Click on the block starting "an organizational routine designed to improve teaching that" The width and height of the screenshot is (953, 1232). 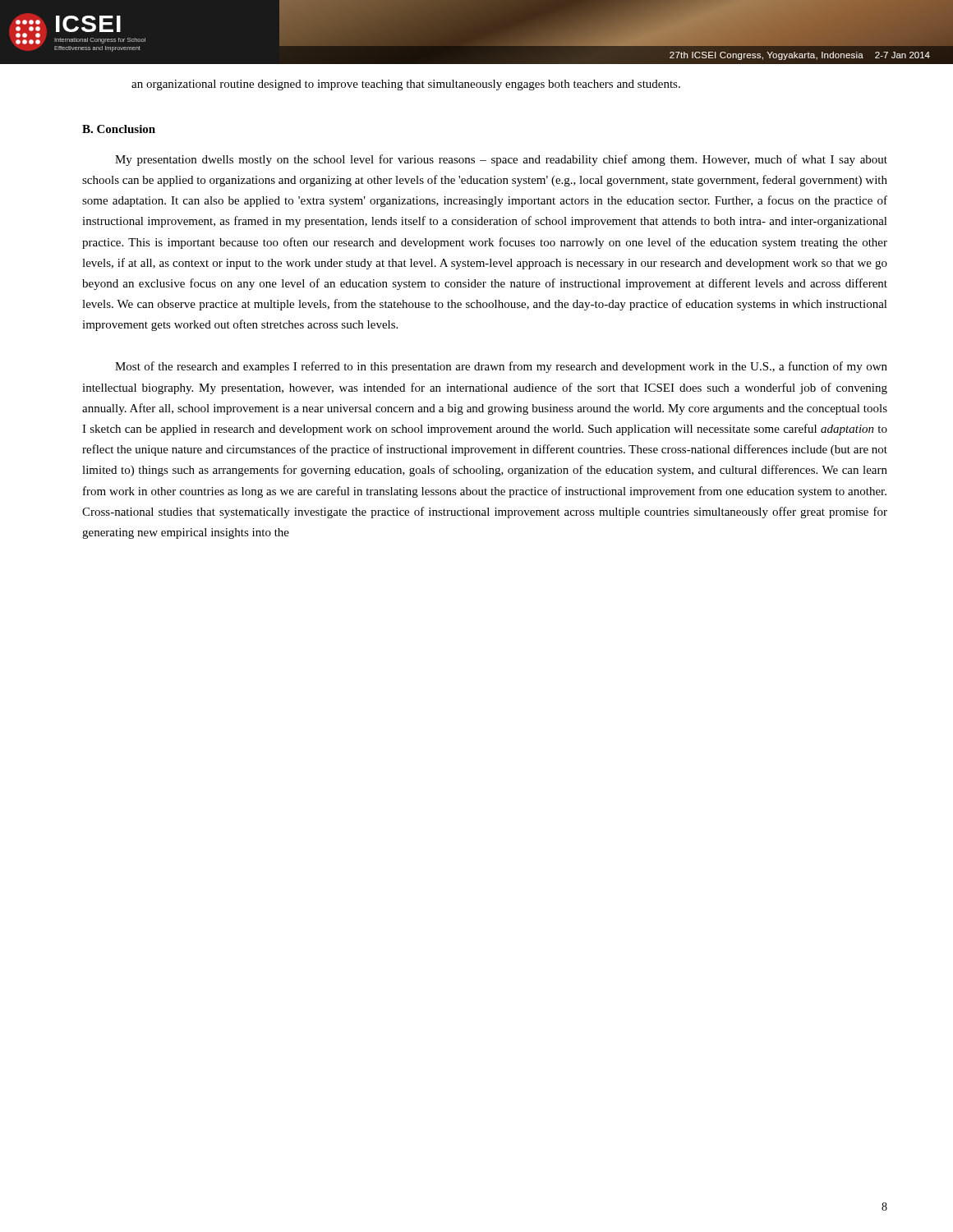click(x=406, y=84)
